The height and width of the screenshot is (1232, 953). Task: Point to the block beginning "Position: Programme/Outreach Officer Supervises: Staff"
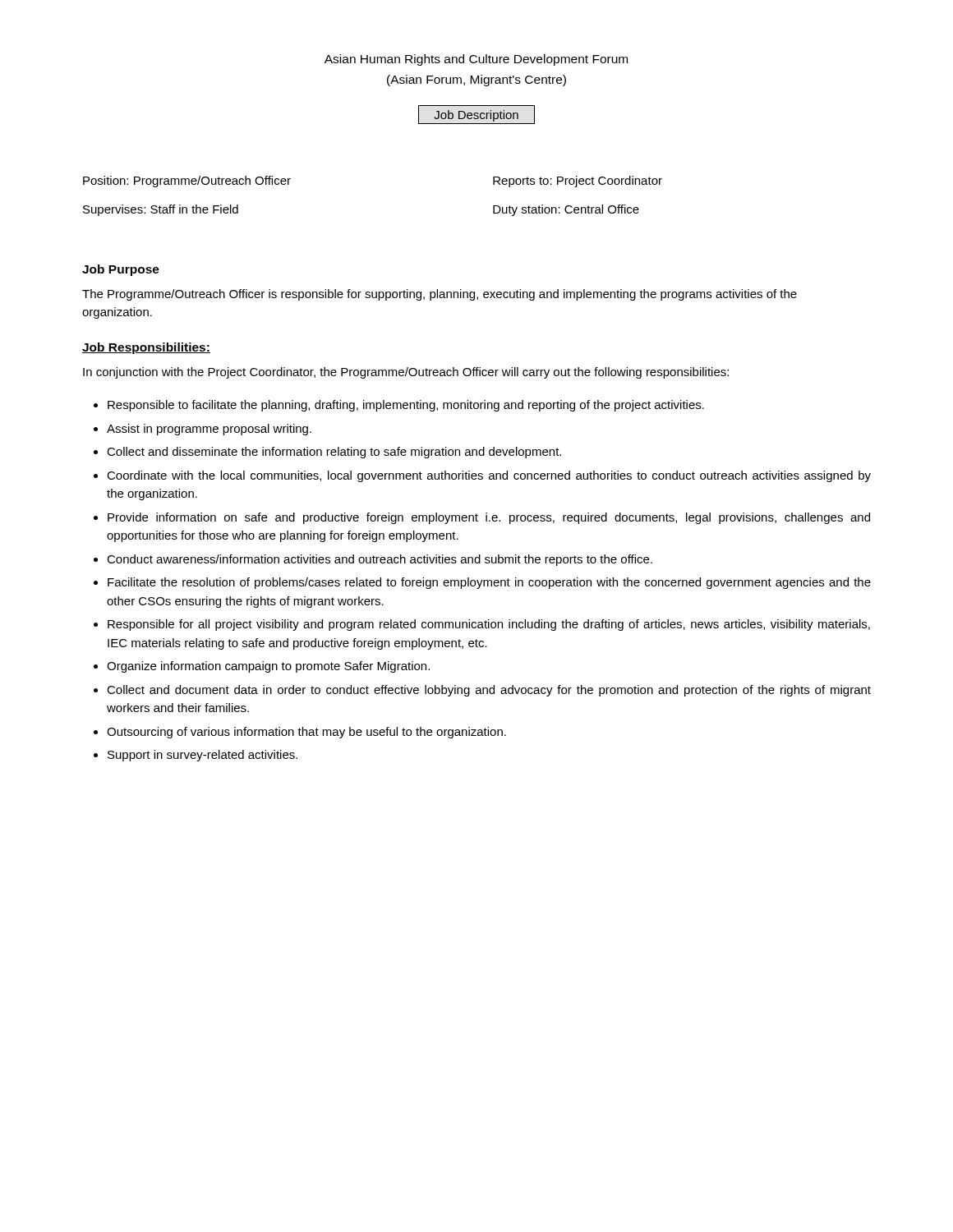pyautogui.click(x=271, y=194)
